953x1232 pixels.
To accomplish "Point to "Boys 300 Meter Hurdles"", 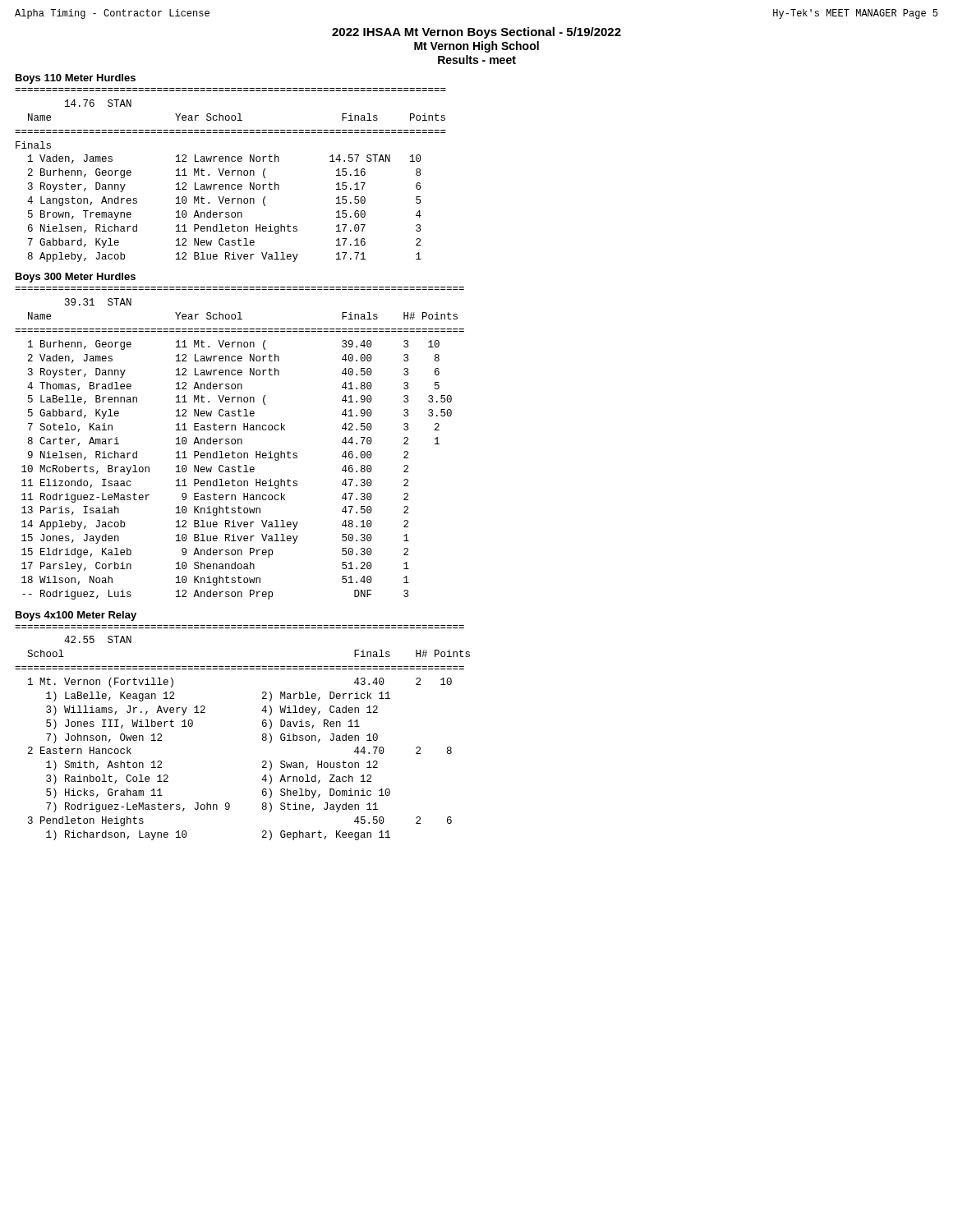I will point(75,277).
